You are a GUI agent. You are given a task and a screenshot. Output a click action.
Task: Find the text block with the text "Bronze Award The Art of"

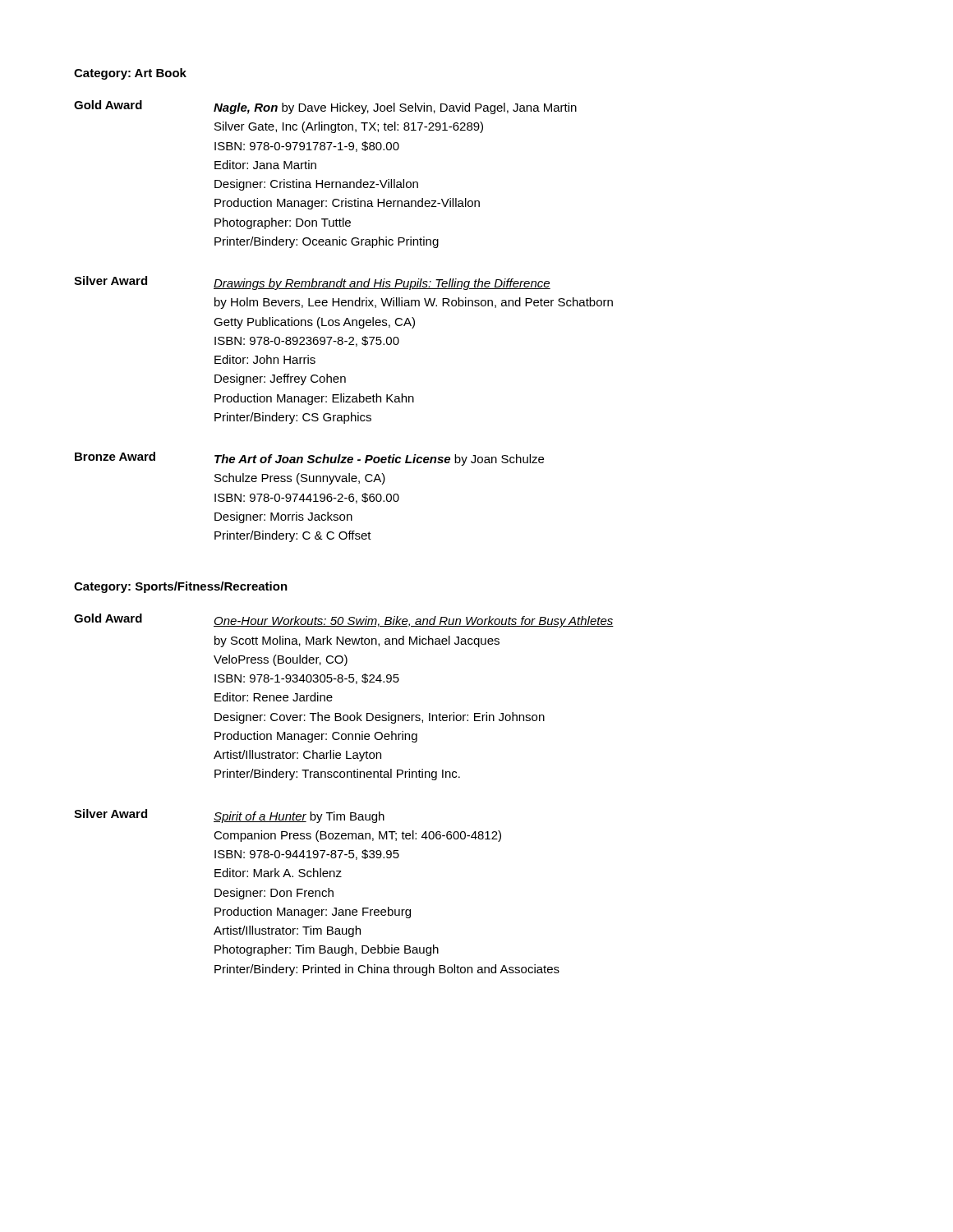309,459
